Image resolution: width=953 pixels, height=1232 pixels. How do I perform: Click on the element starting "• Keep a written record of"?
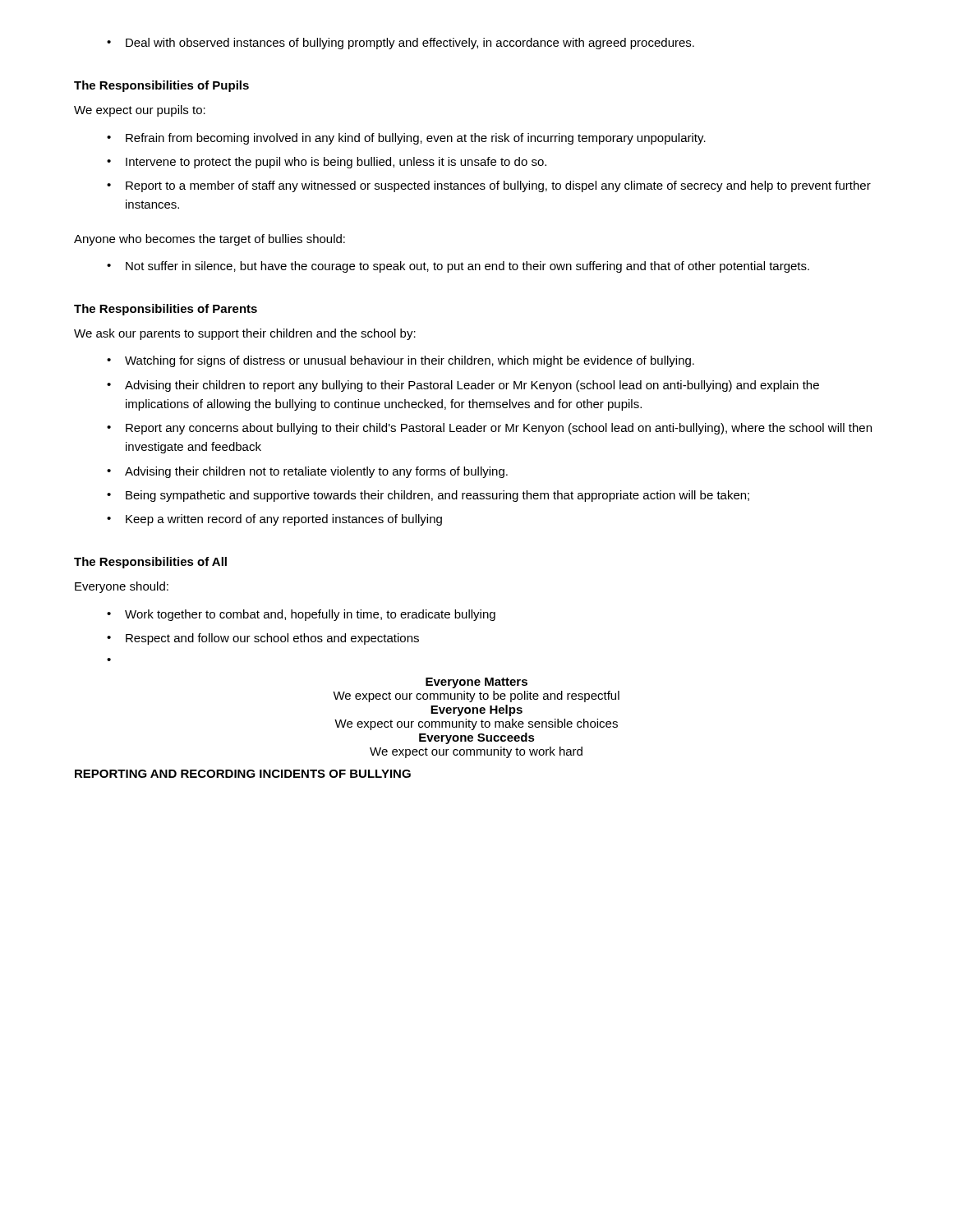[275, 519]
